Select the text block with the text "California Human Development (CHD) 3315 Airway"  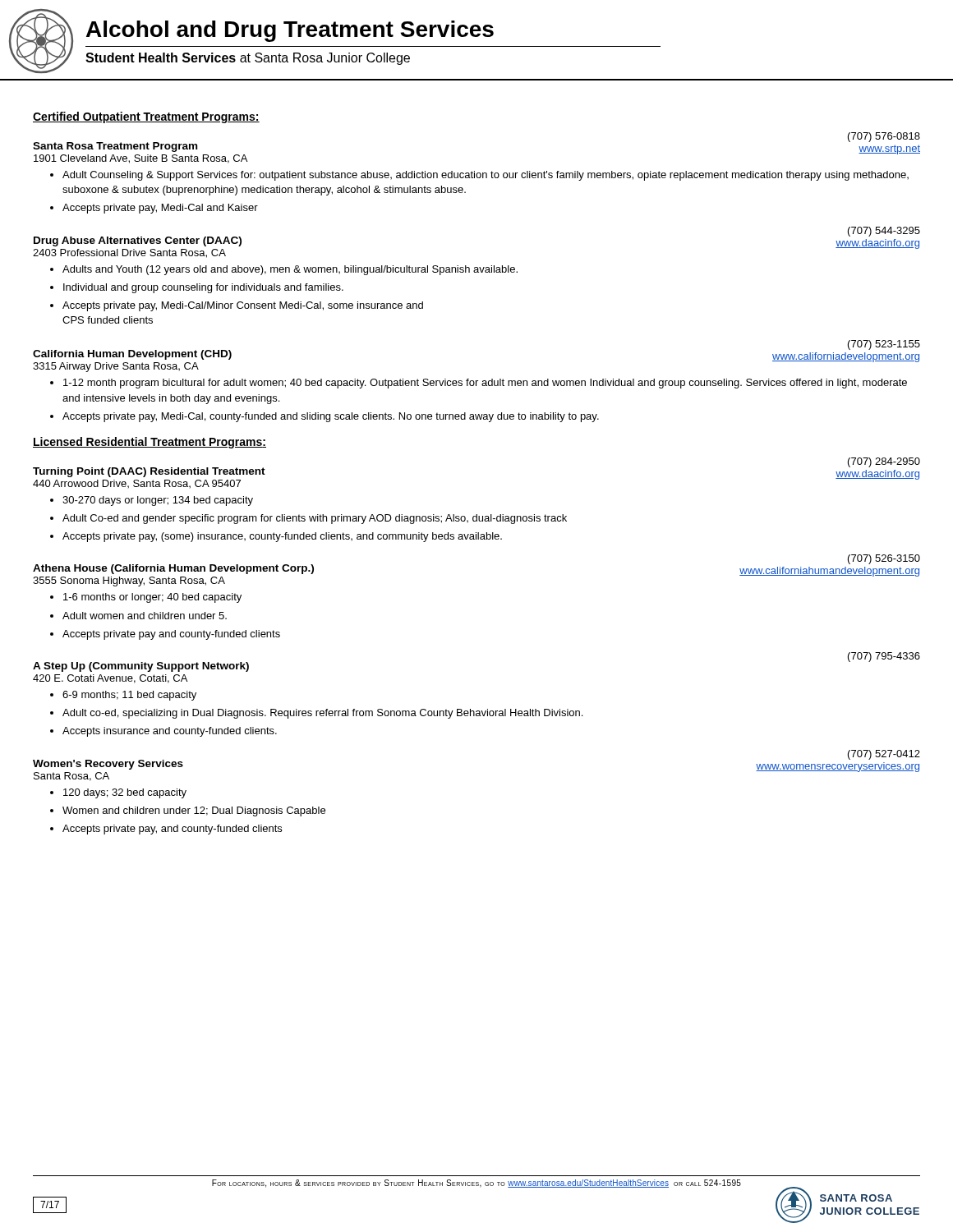click(115, 356)
